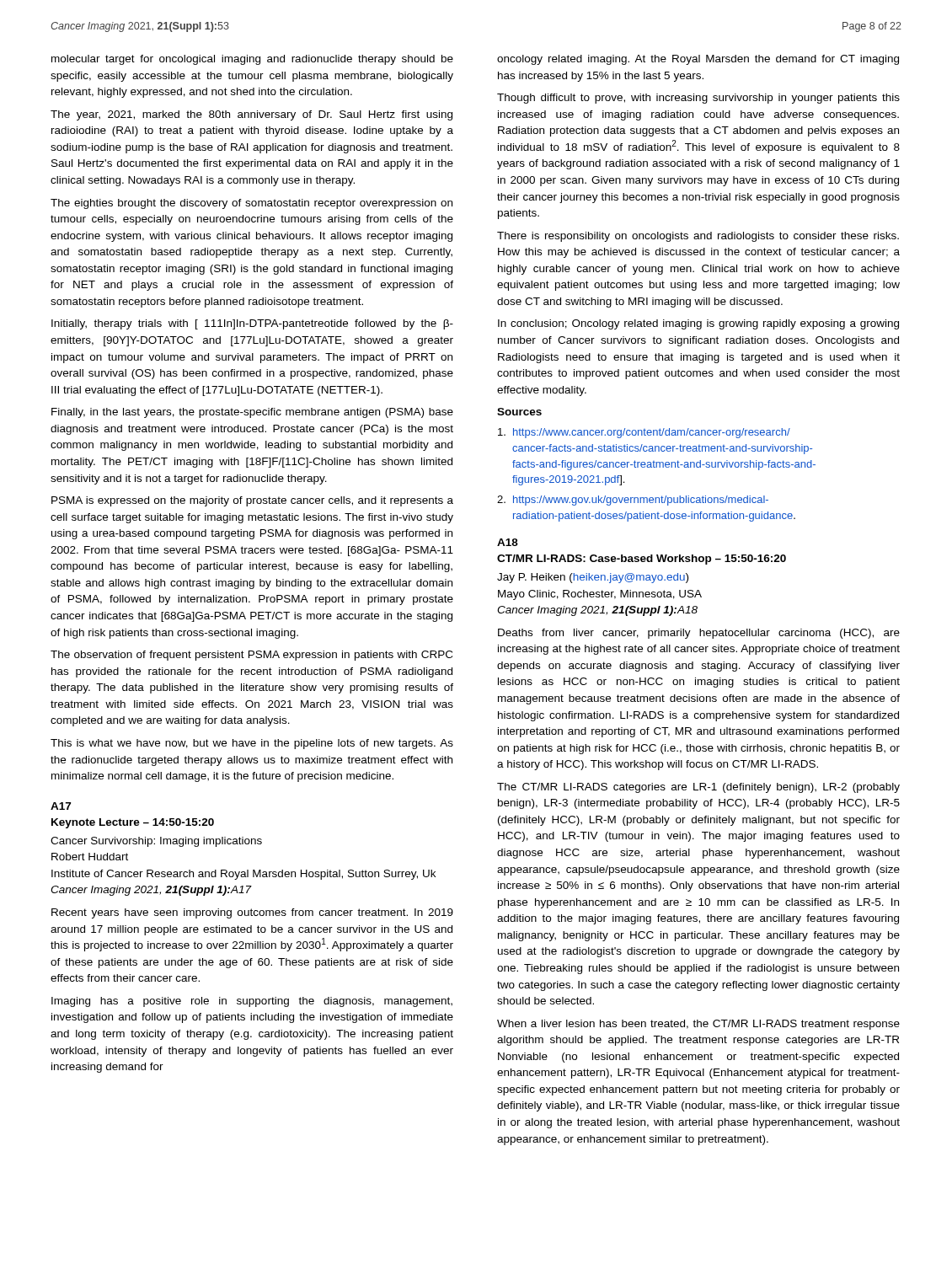Find "Mayo Clinic, Rochester, Minnesota, USA" on this page
This screenshot has width=952, height=1264.
(x=599, y=593)
